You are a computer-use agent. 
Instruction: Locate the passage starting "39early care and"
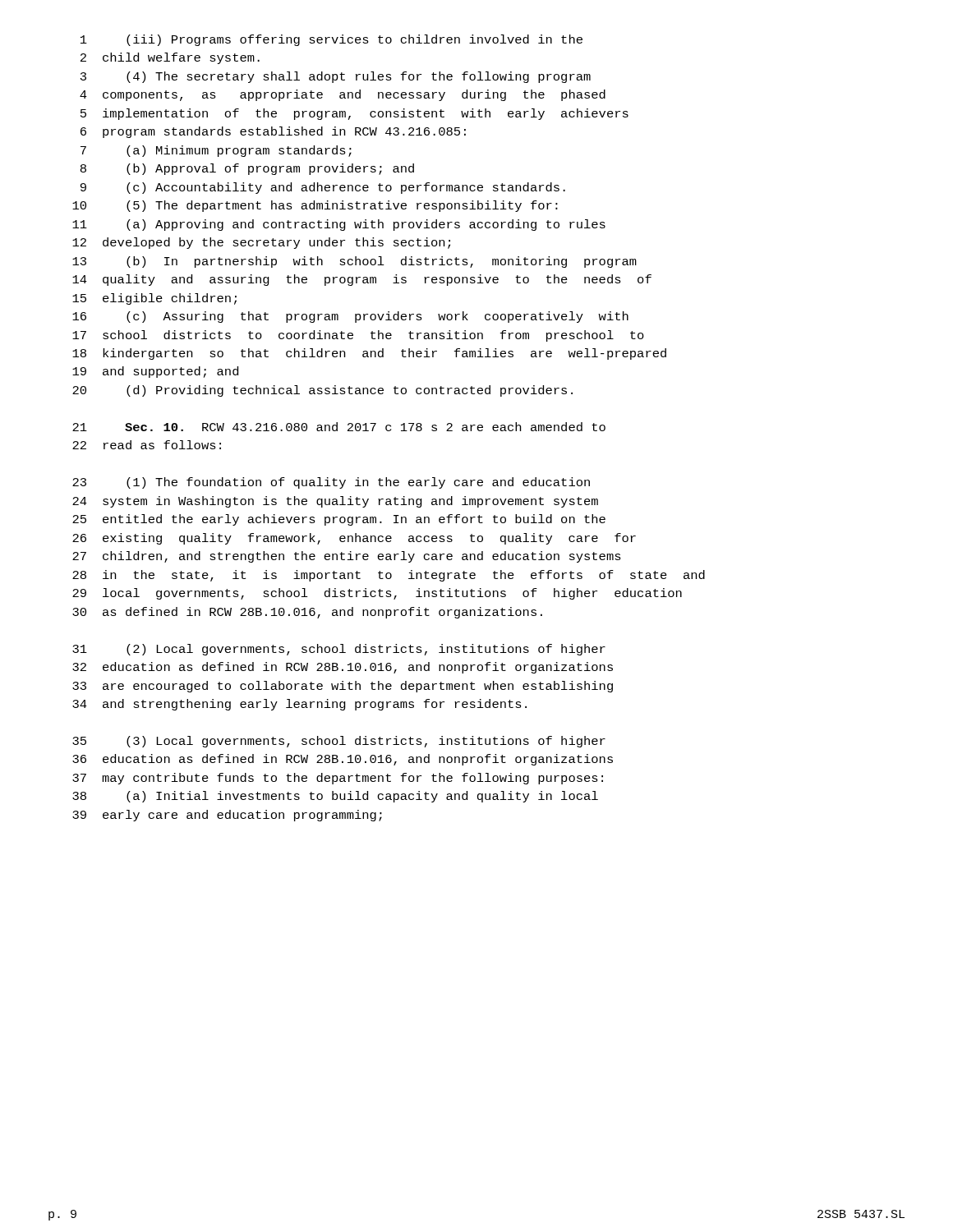227,816
